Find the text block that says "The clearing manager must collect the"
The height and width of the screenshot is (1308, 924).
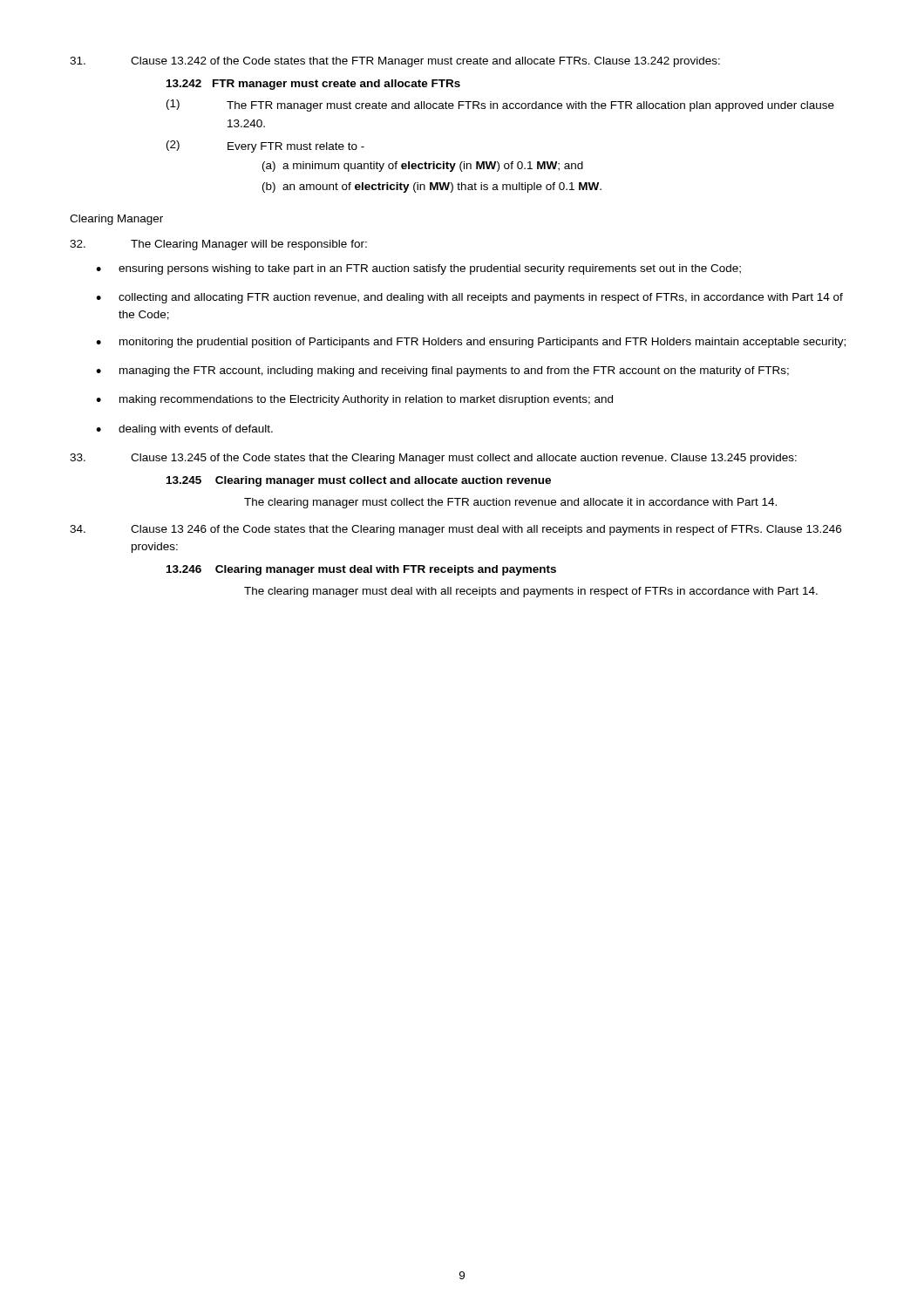pos(511,502)
